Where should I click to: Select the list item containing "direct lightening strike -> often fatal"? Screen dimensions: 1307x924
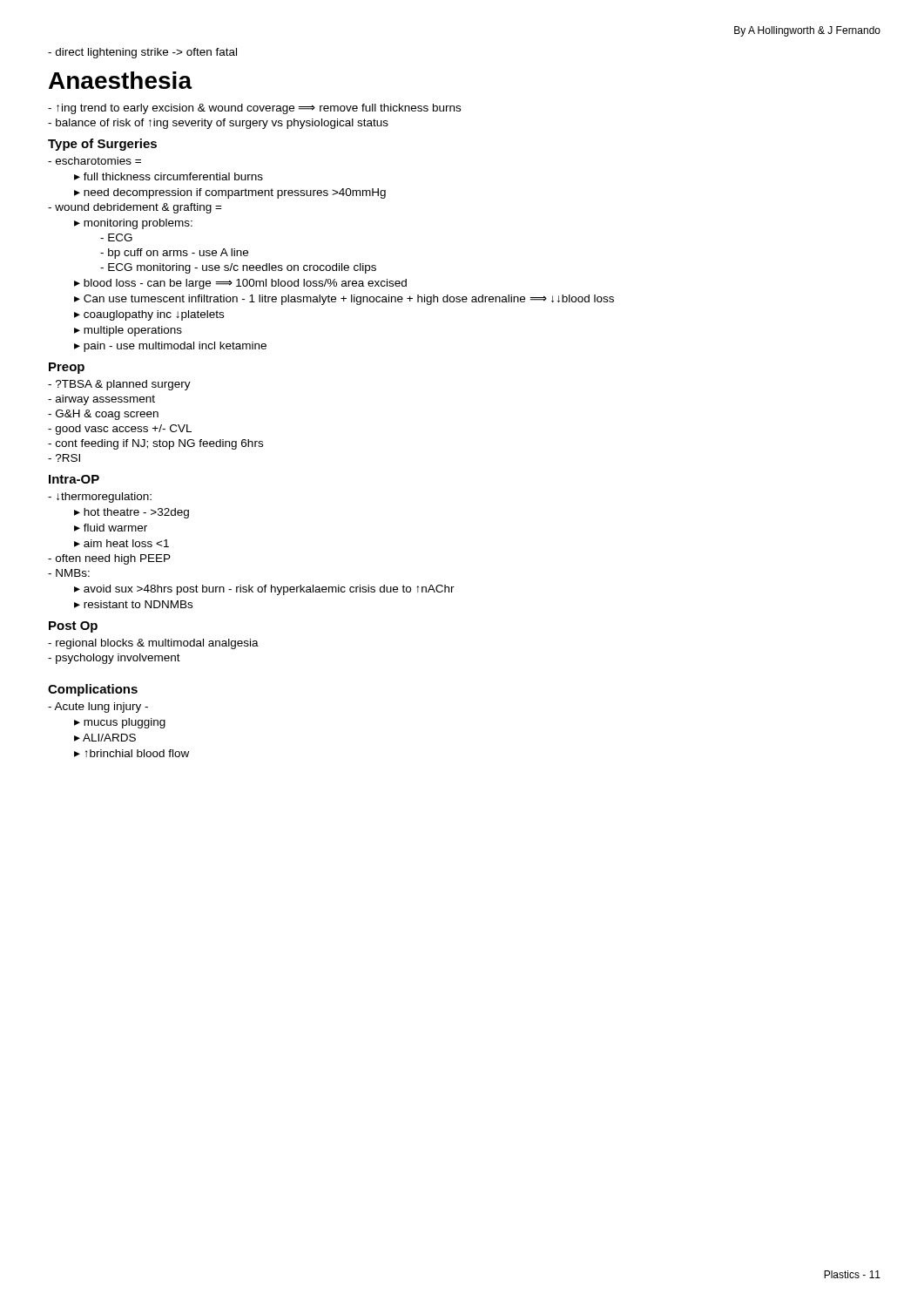point(143,52)
